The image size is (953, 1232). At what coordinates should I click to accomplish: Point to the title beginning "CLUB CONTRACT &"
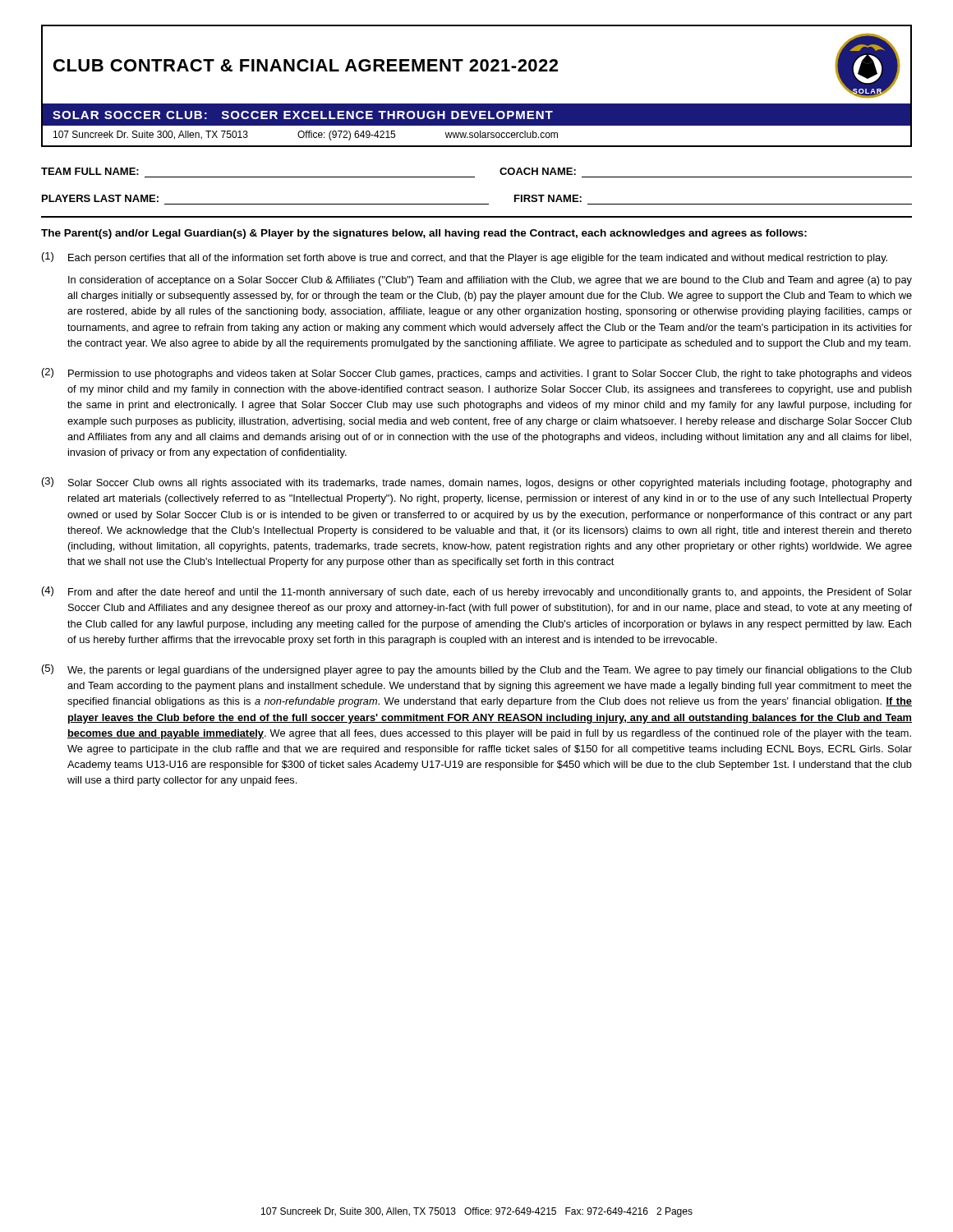(476, 86)
